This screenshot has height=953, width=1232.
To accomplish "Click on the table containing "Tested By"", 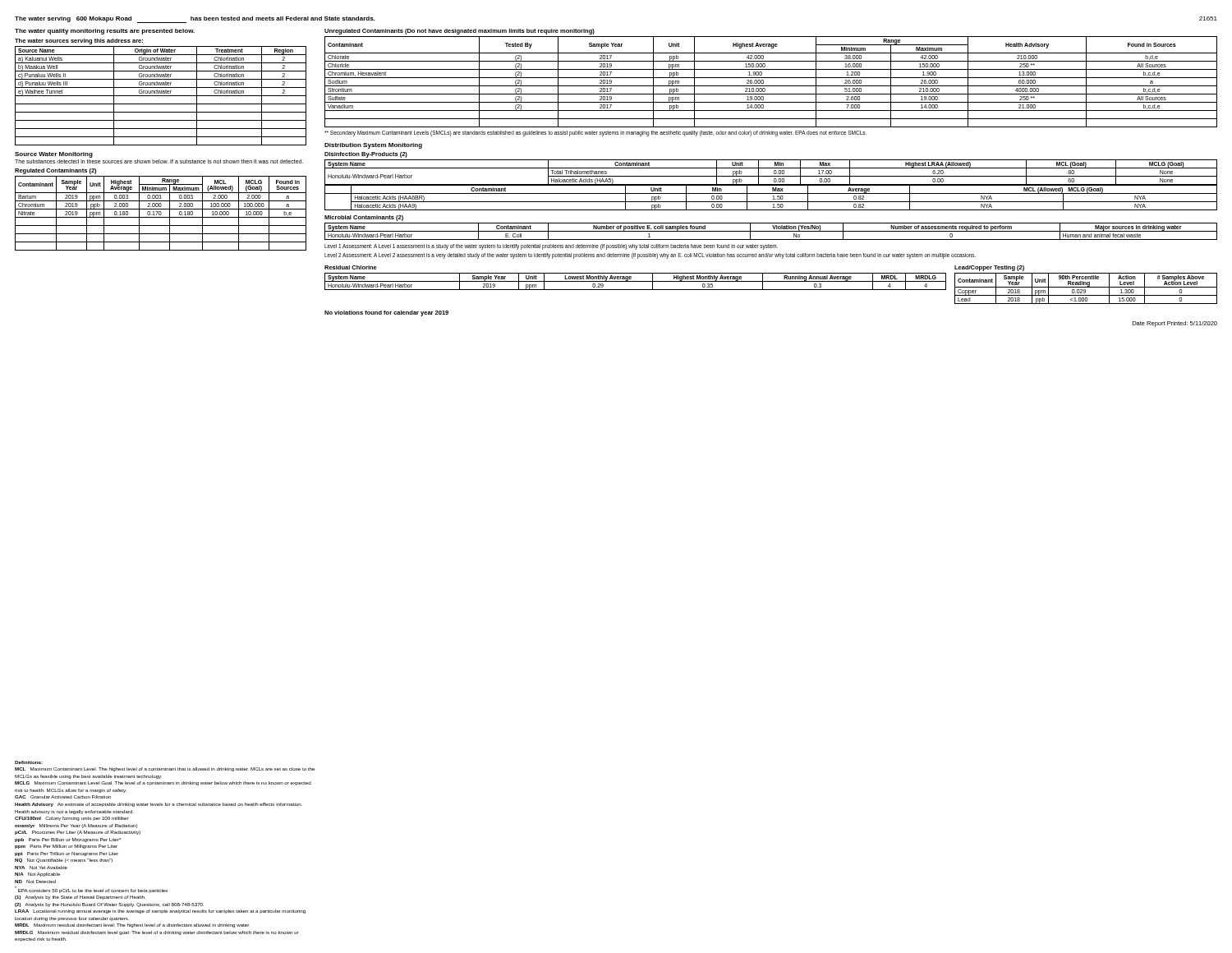I will pyautogui.click(x=771, y=82).
